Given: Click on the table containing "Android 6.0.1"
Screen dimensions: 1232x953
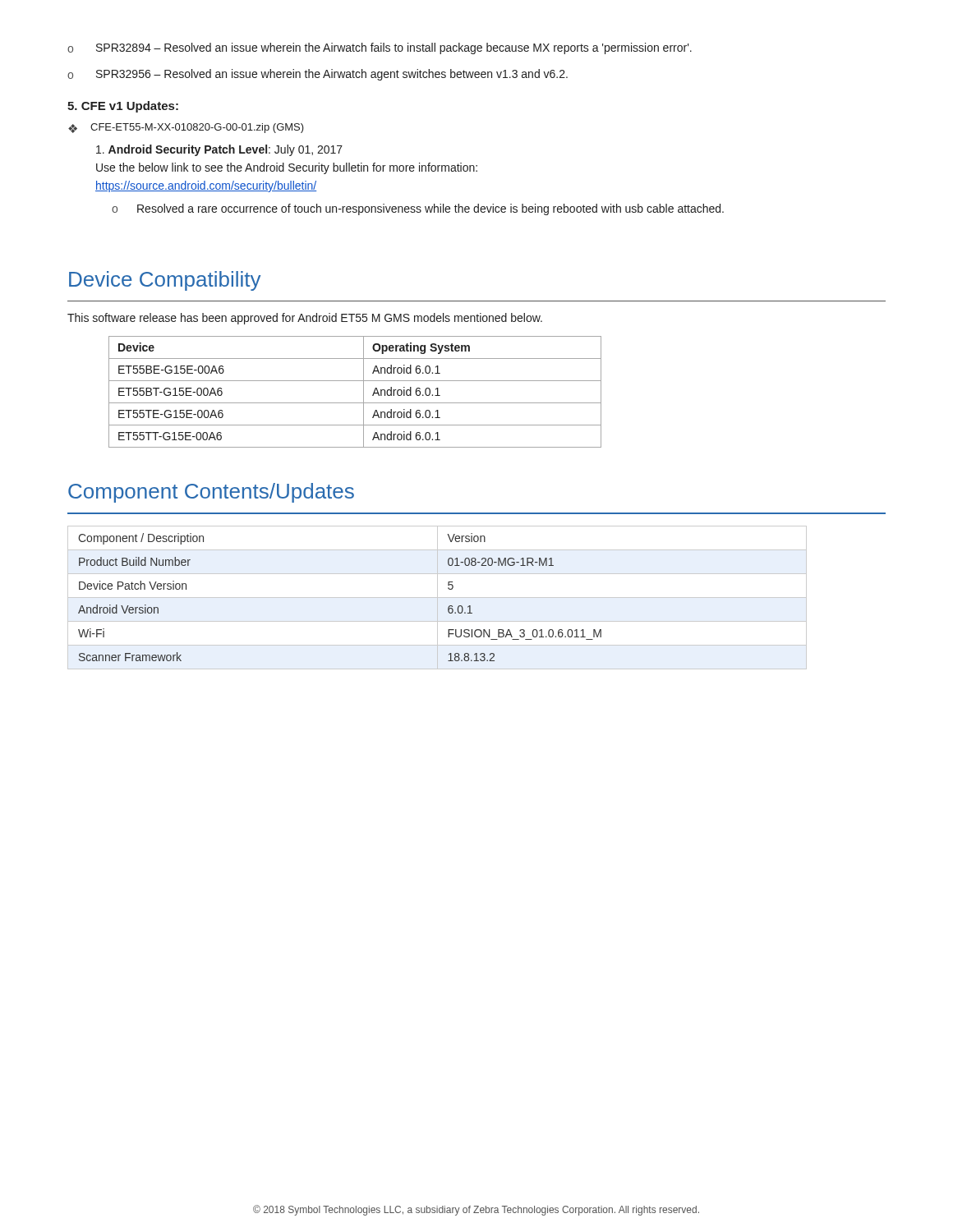Looking at the screenshot, I should pyautogui.click(x=476, y=392).
